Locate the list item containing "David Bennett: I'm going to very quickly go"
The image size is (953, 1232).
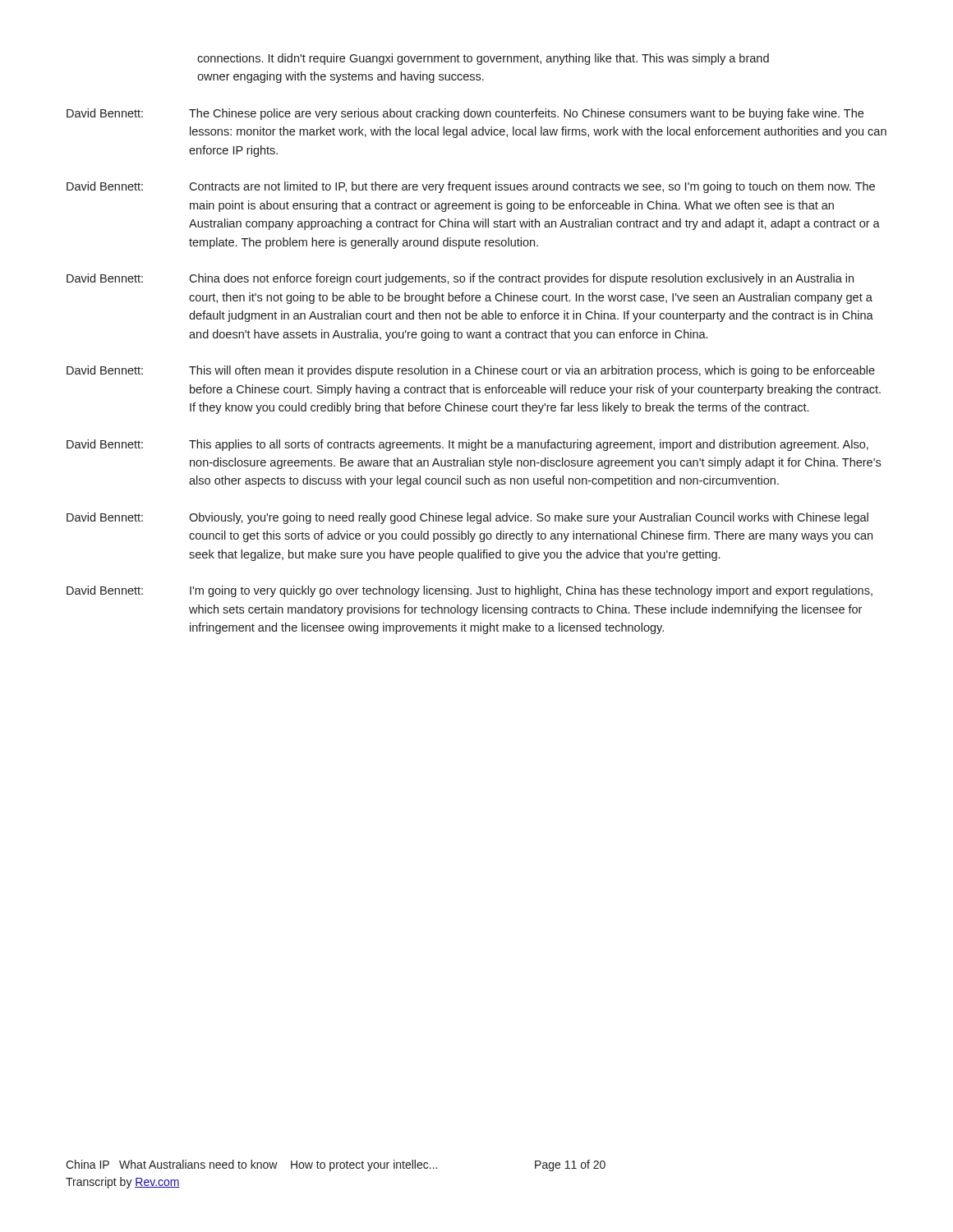click(x=476, y=609)
